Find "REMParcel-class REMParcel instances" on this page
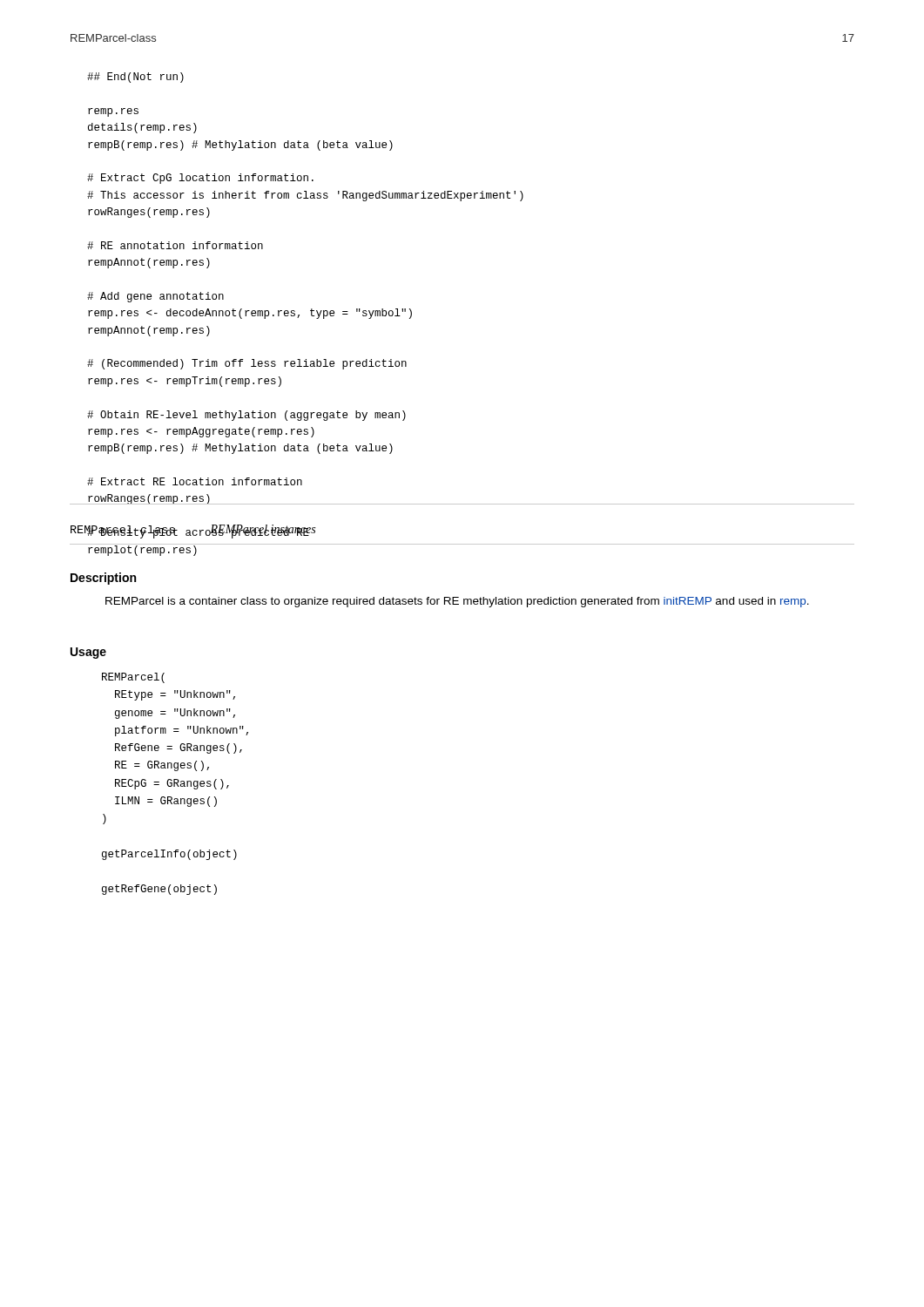924x1307 pixels. [193, 530]
